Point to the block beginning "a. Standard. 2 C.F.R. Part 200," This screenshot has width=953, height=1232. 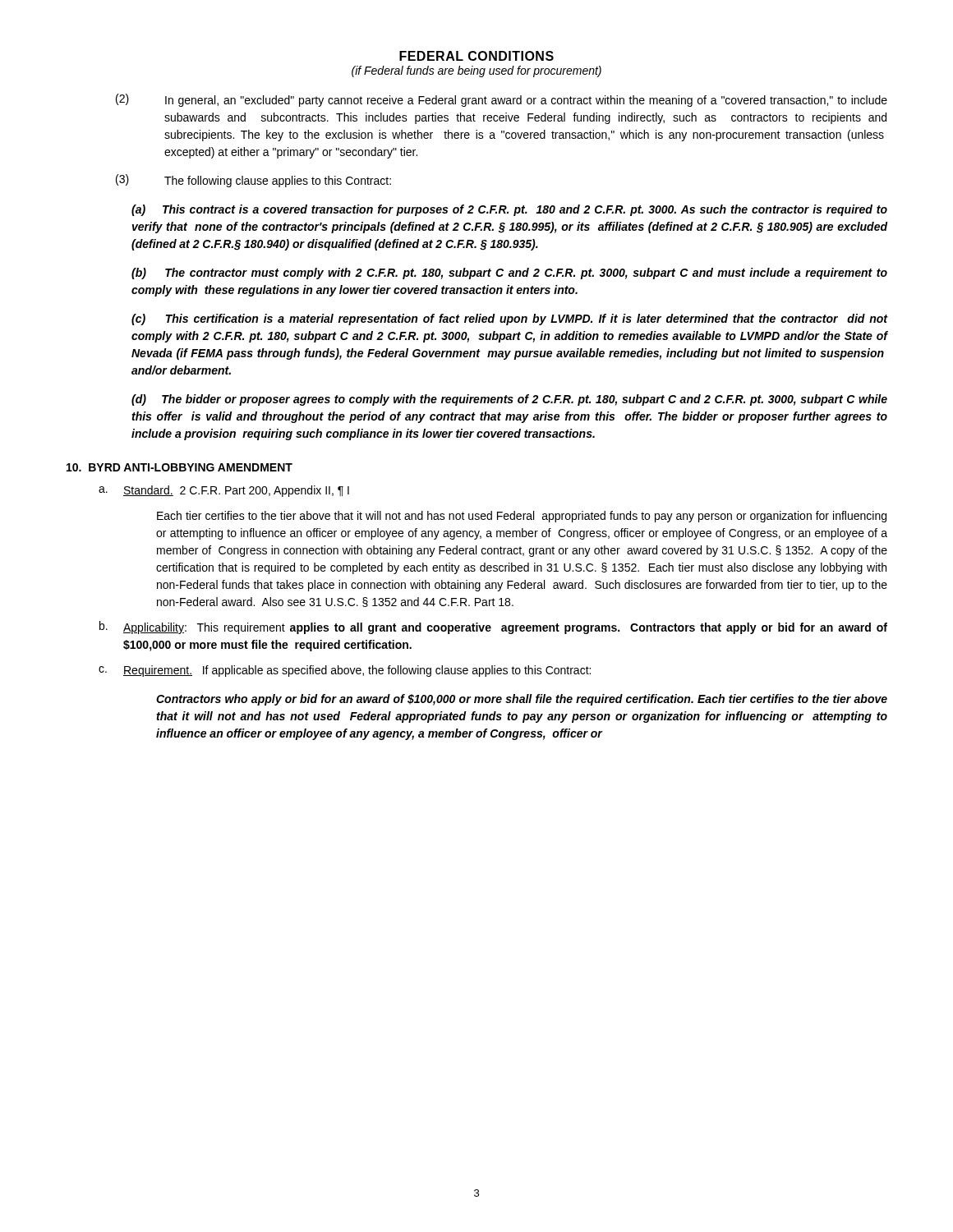224,491
